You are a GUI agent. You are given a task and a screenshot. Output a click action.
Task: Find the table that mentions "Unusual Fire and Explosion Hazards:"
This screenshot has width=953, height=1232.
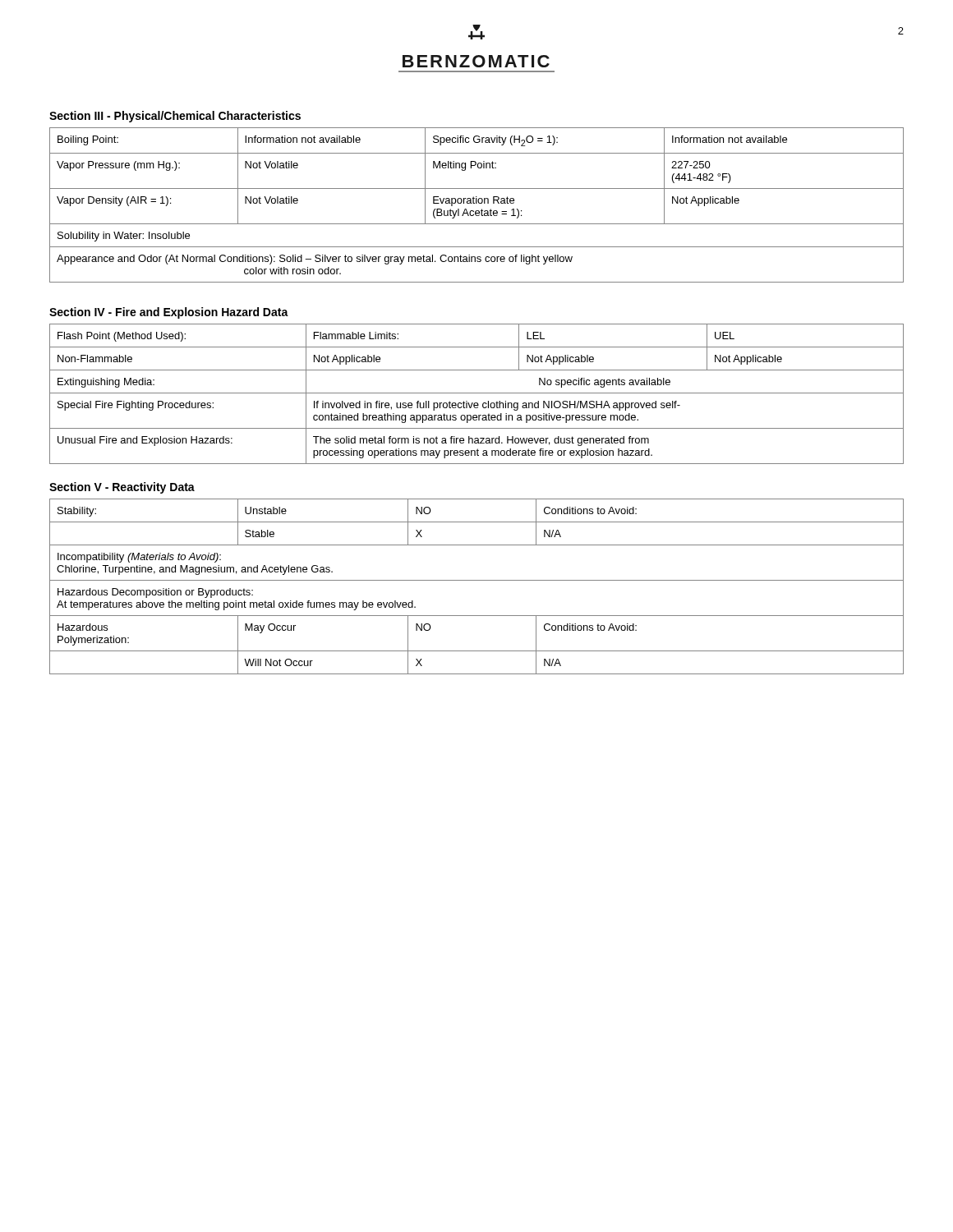(x=476, y=394)
